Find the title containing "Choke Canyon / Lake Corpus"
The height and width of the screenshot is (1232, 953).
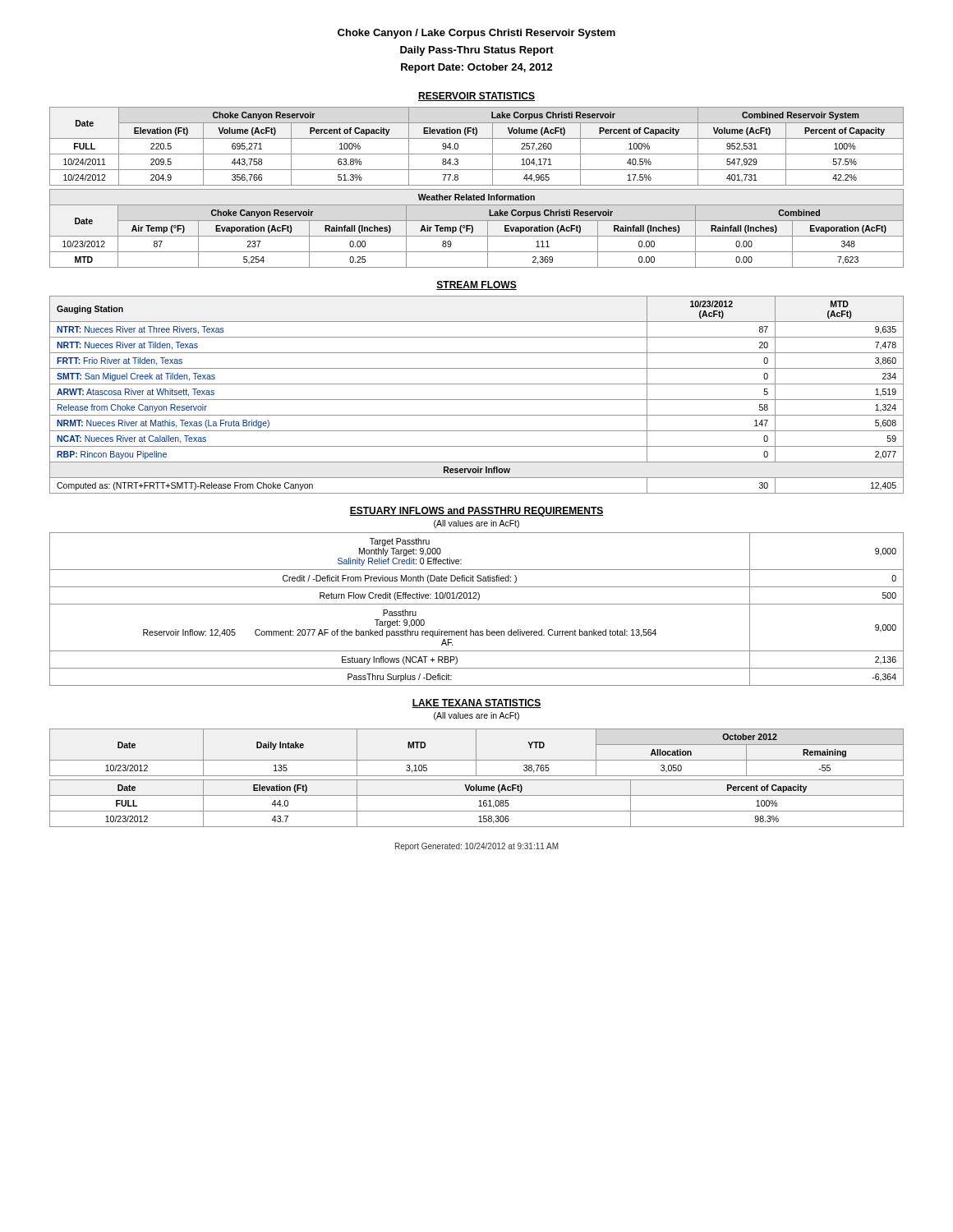pos(476,50)
